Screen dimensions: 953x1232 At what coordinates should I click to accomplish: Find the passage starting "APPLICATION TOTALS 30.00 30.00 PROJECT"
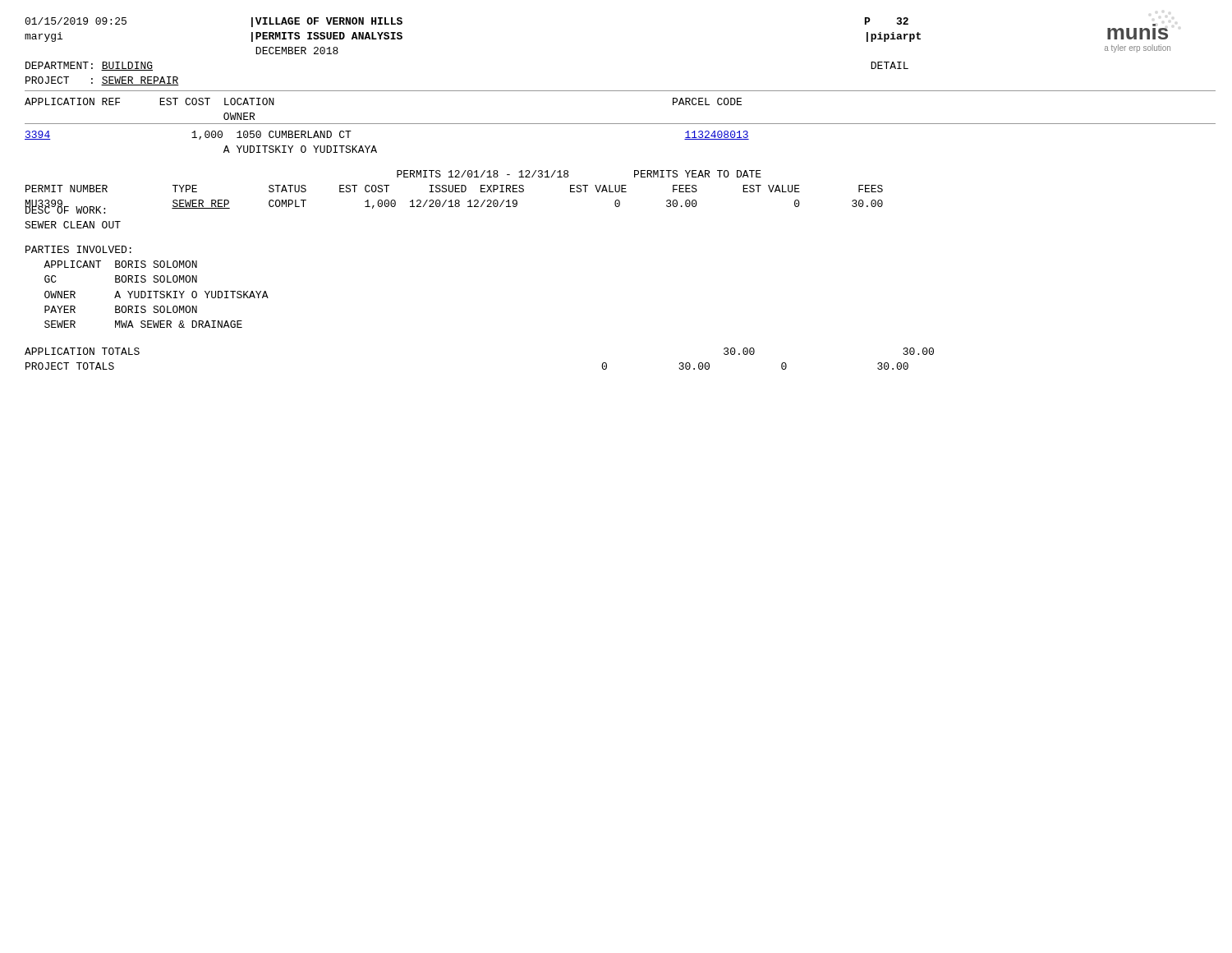[x=78, y=351]
